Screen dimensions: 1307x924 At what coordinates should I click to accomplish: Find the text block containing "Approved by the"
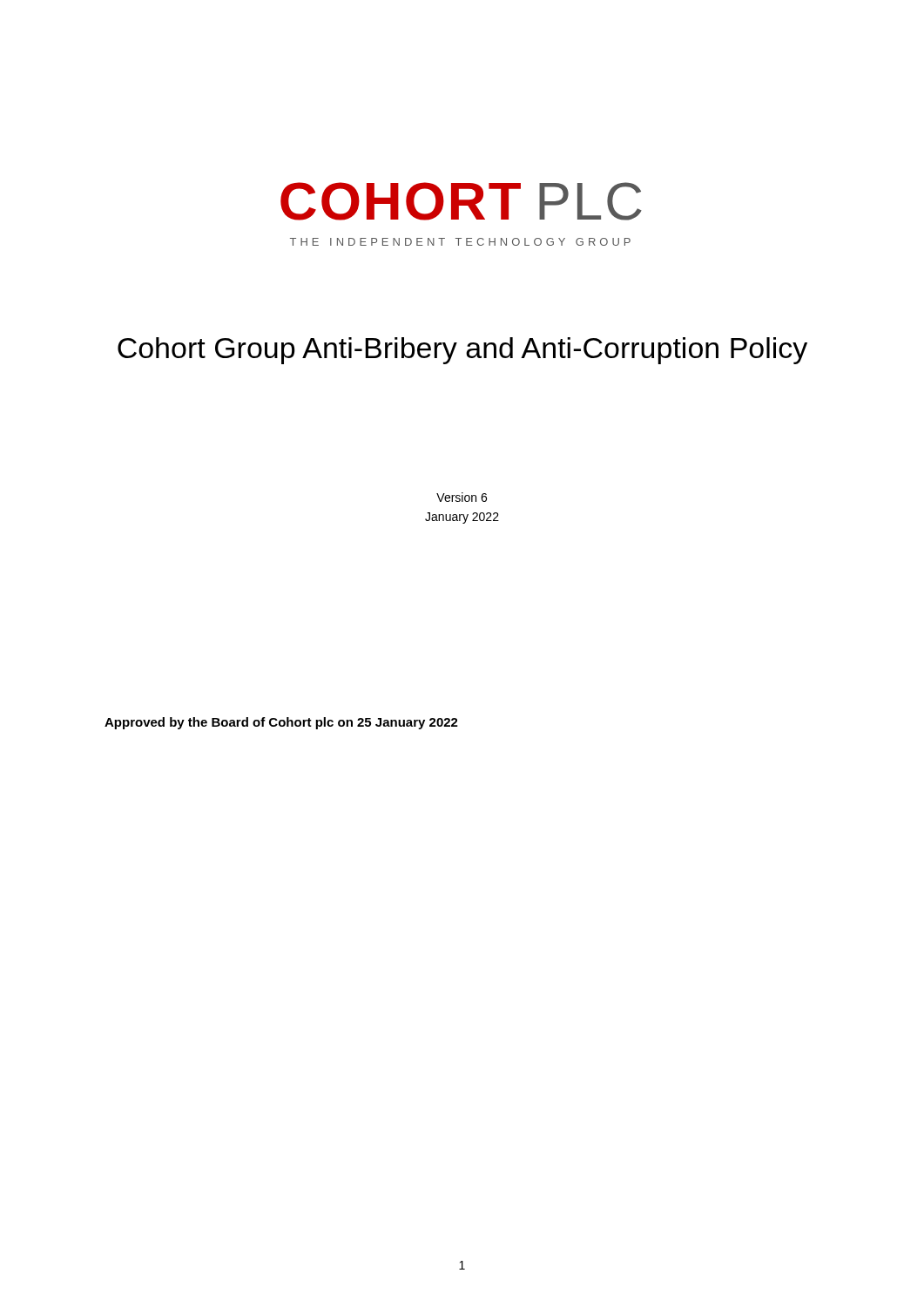pyautogui.click(x=281, y=722)
